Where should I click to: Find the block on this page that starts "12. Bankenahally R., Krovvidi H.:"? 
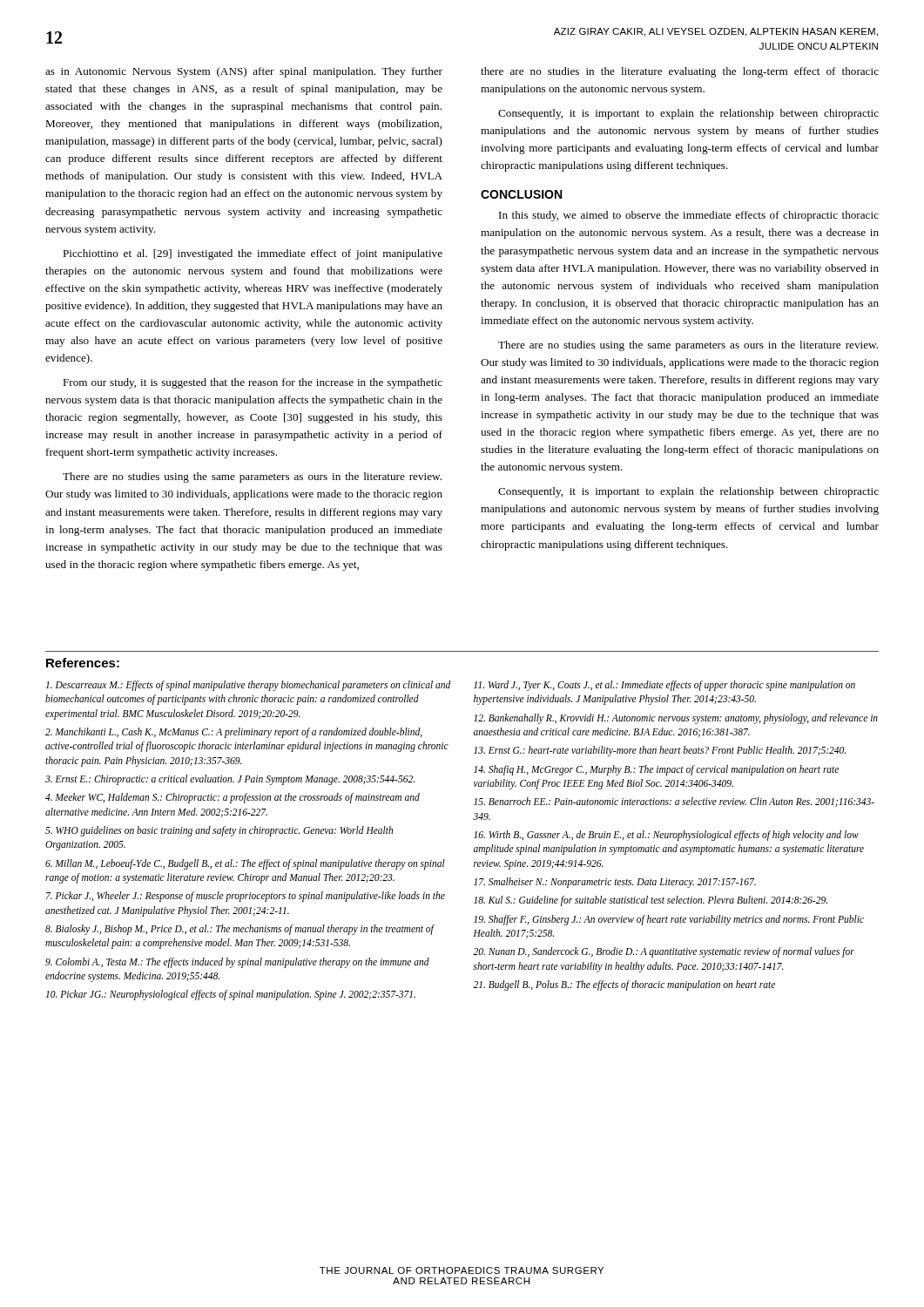point(676,725)
